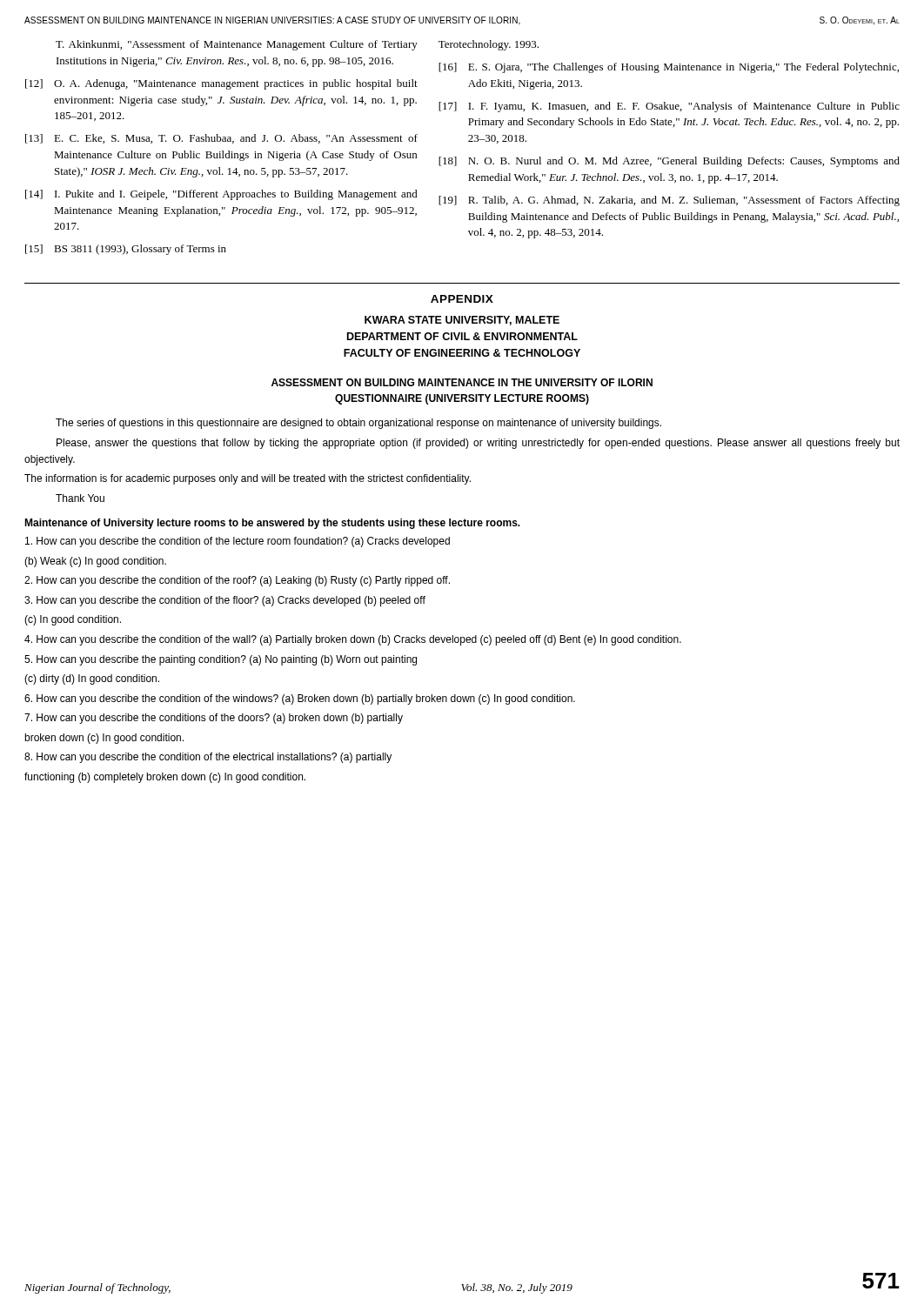The width and height of the screenshot is (924, 1305).
Task: Point to the block beginning "[12] O. A. Adenuga,"
Action: pos(221,100)
